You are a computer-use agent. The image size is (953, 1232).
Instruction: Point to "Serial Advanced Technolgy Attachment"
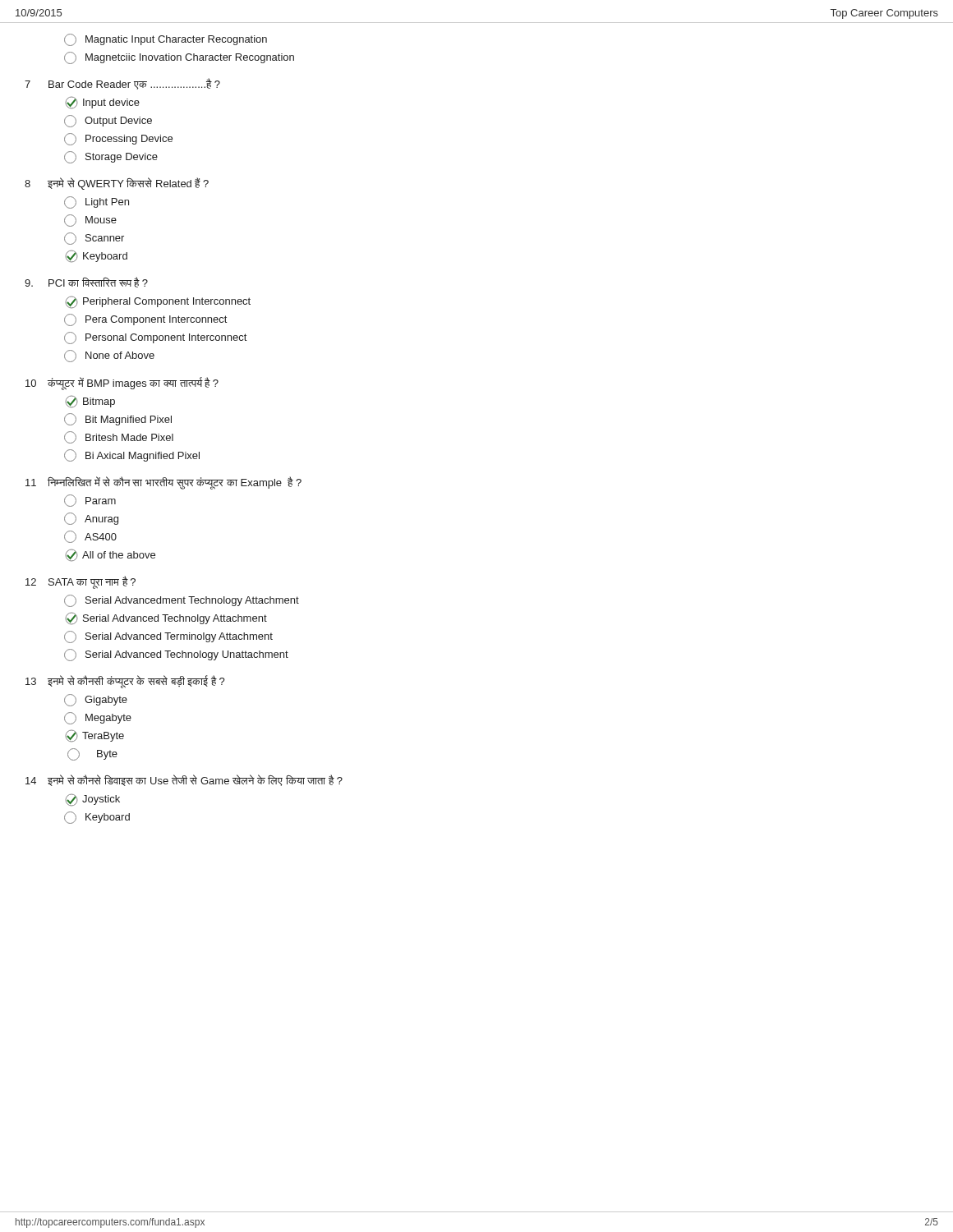[165, 619]
